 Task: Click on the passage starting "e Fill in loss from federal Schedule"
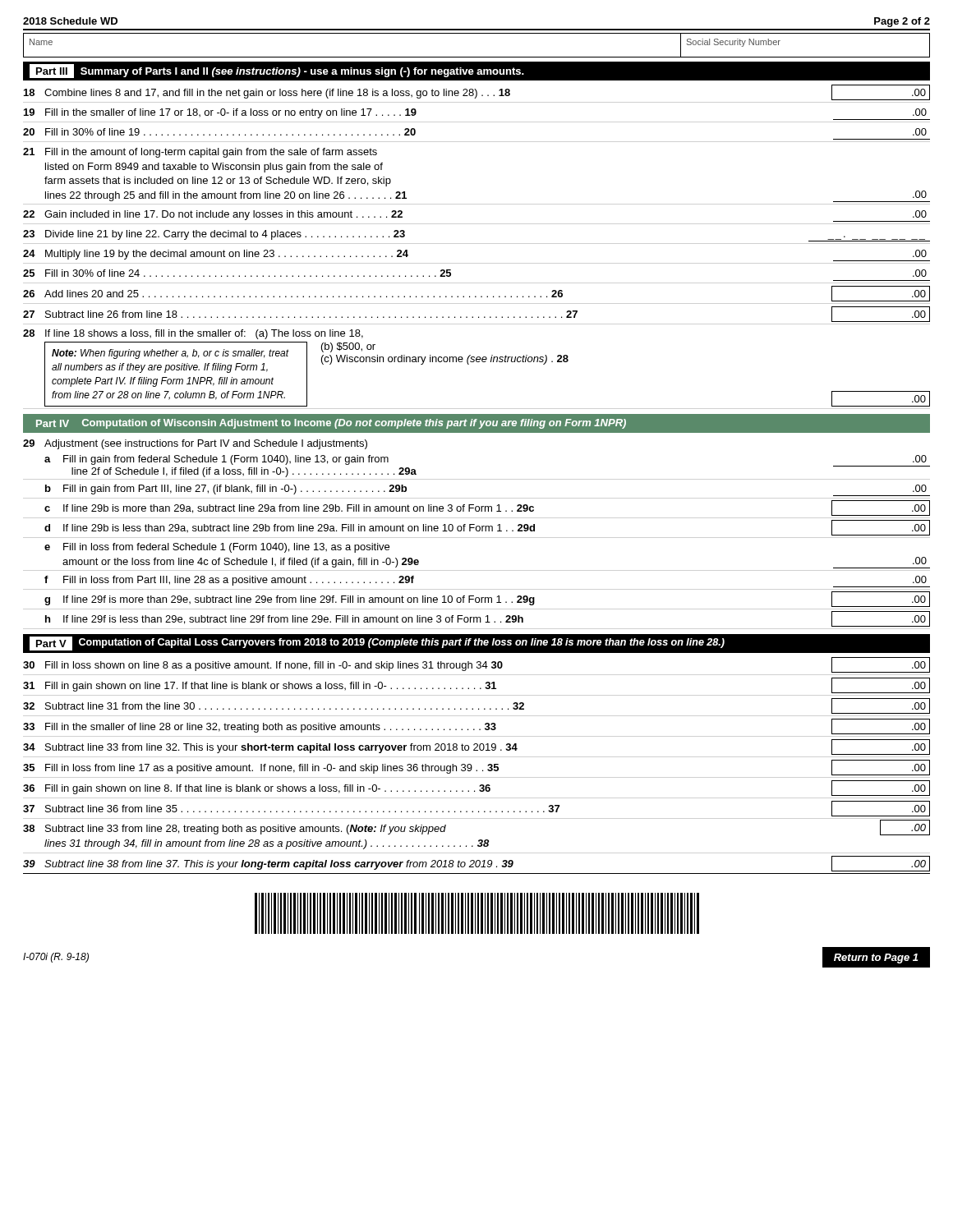(217, 548)
